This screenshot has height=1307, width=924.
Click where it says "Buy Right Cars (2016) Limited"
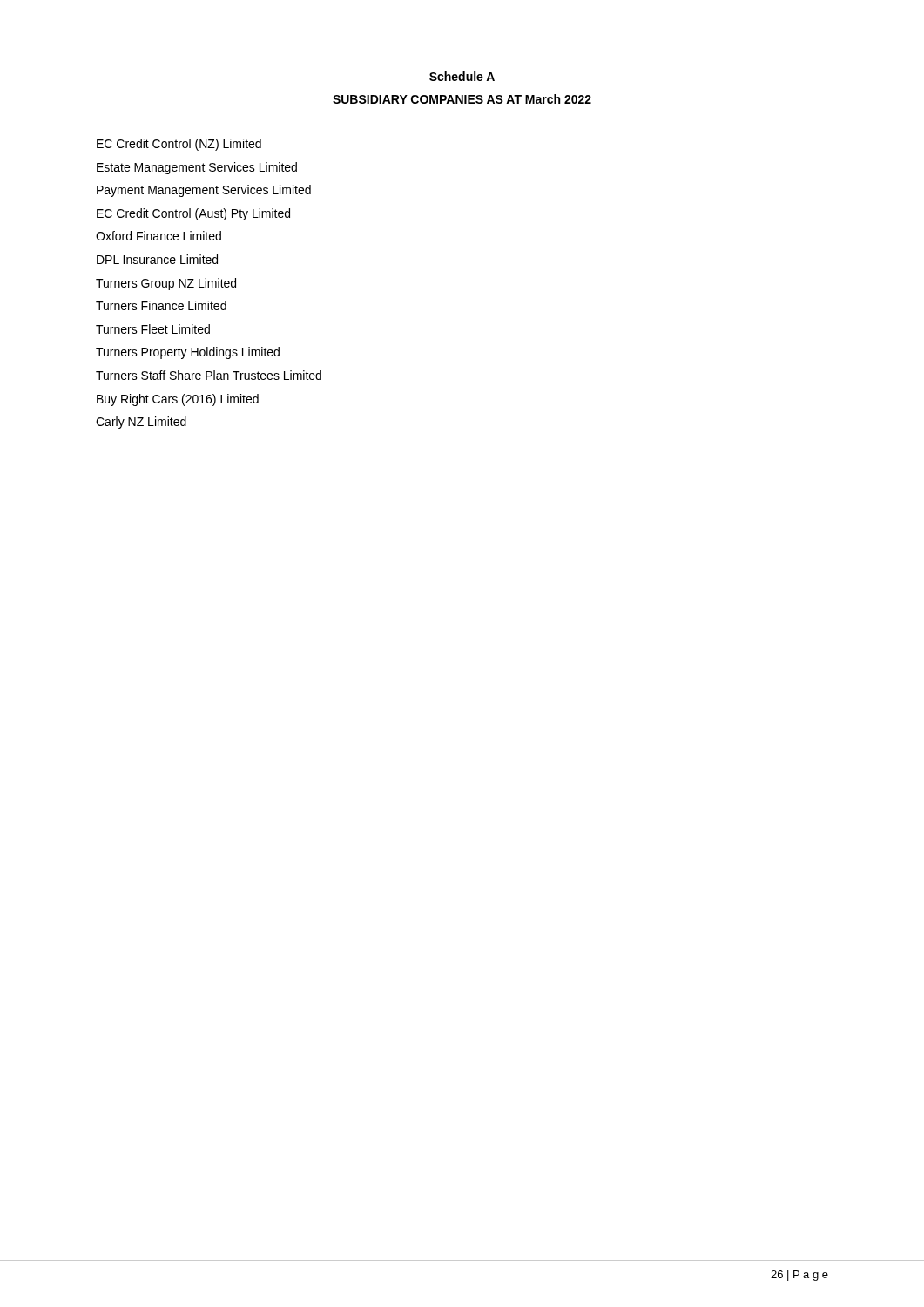click(177, 399)
